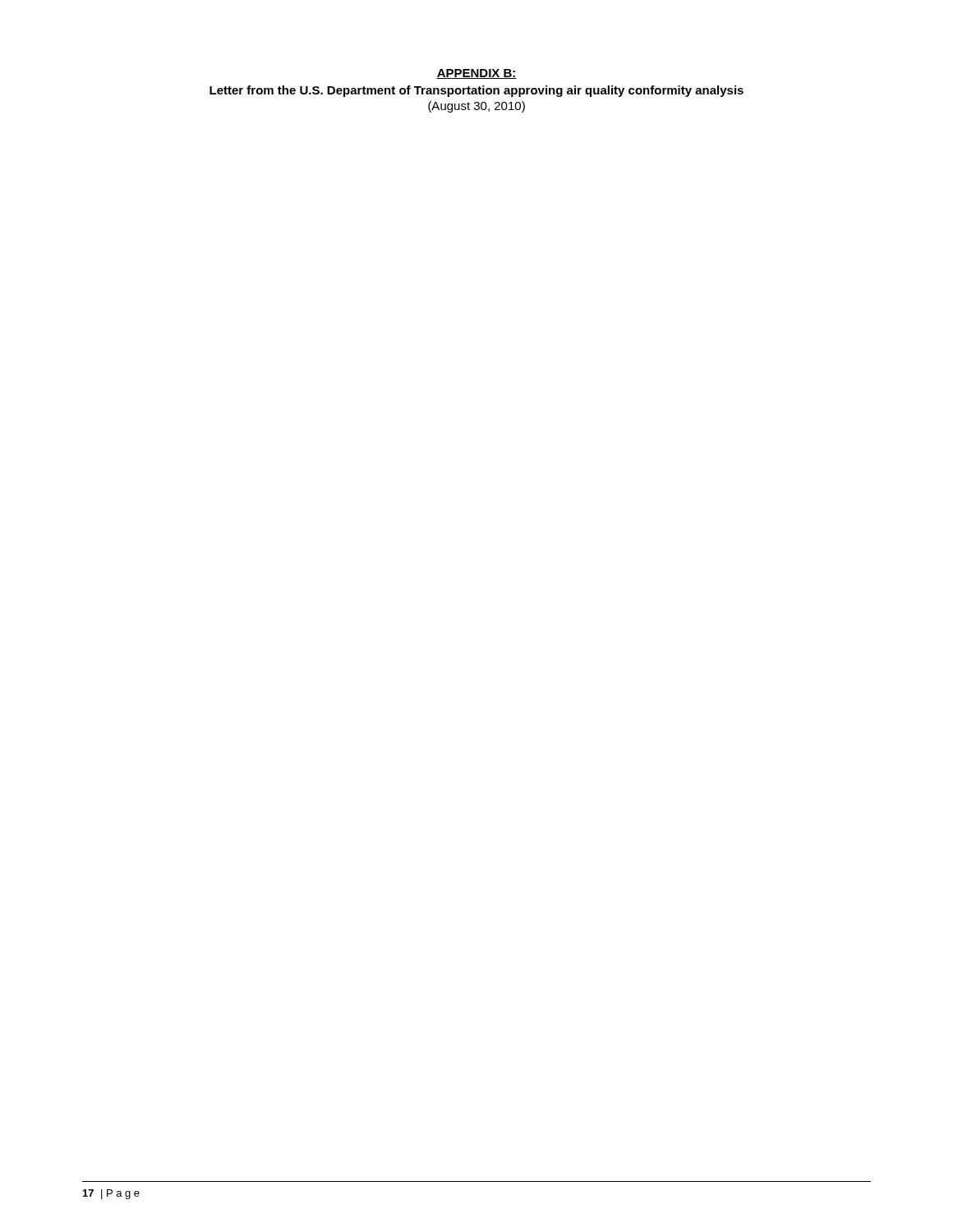Select the title
Image resolution: width=953 pixels, height=1232 pixels.
point(476,89)
